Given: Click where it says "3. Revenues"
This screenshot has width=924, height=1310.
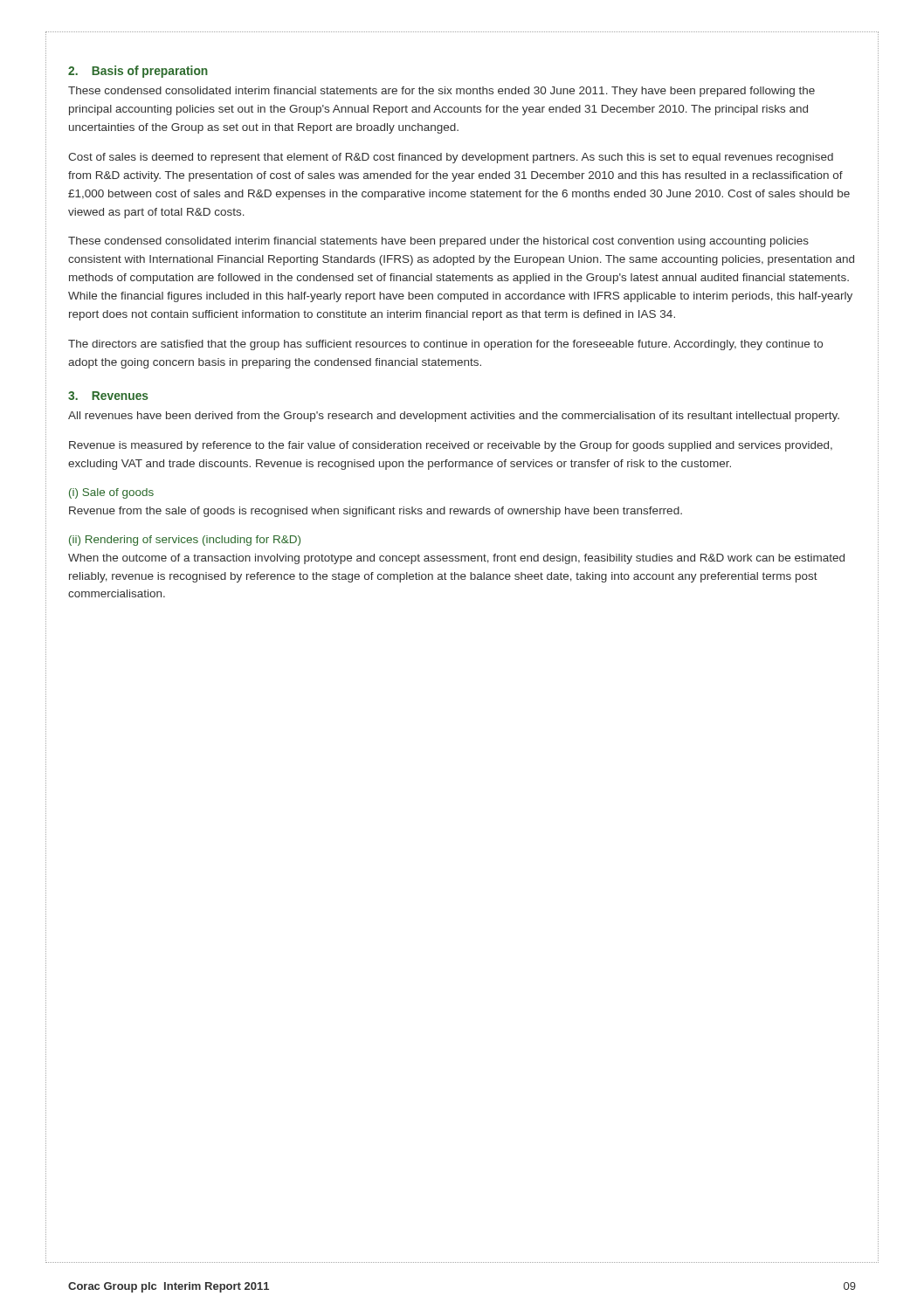Looking at the screenshot, I should coord(108,396).
